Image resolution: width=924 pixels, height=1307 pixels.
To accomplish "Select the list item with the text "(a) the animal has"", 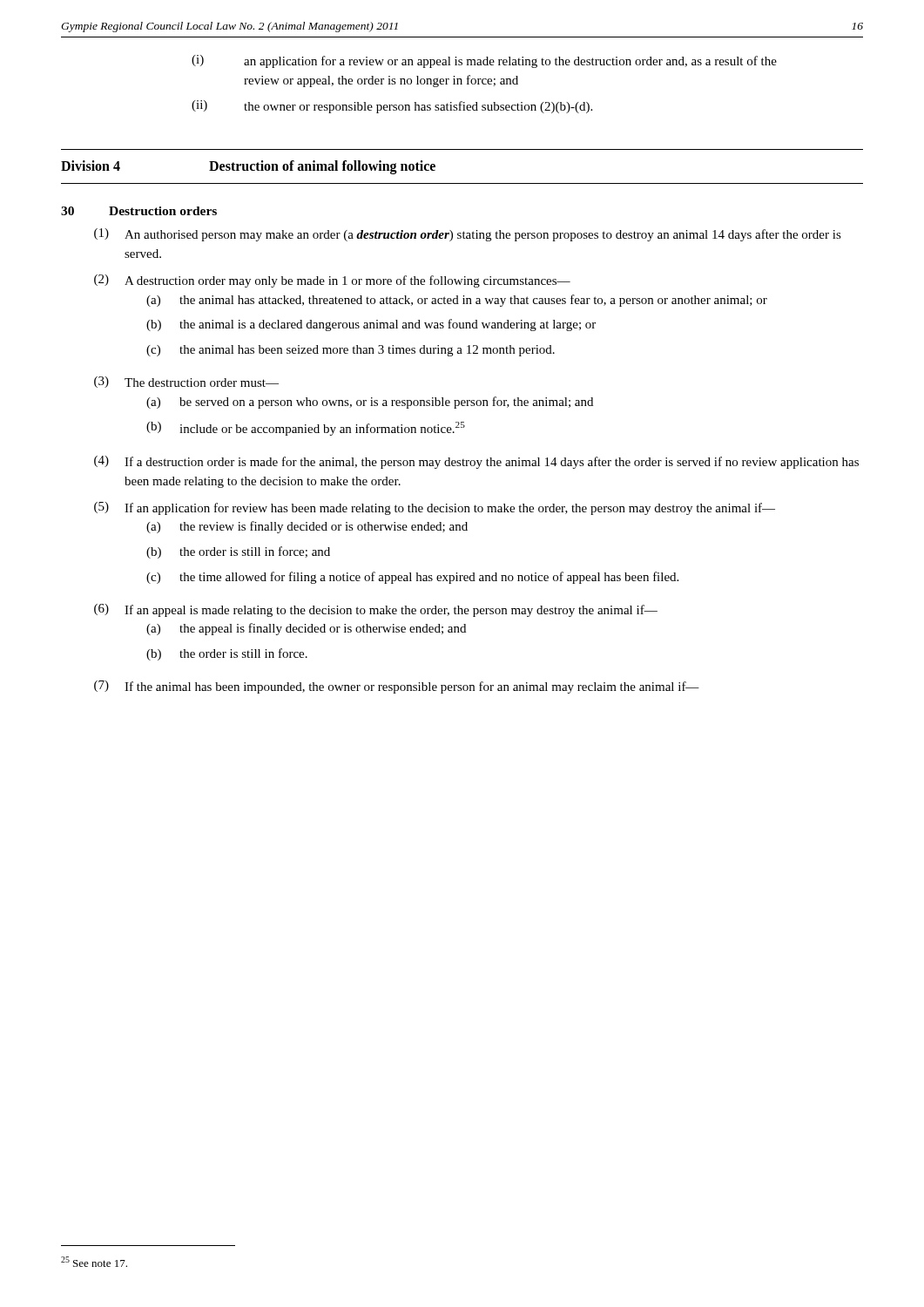I will 505,300.
